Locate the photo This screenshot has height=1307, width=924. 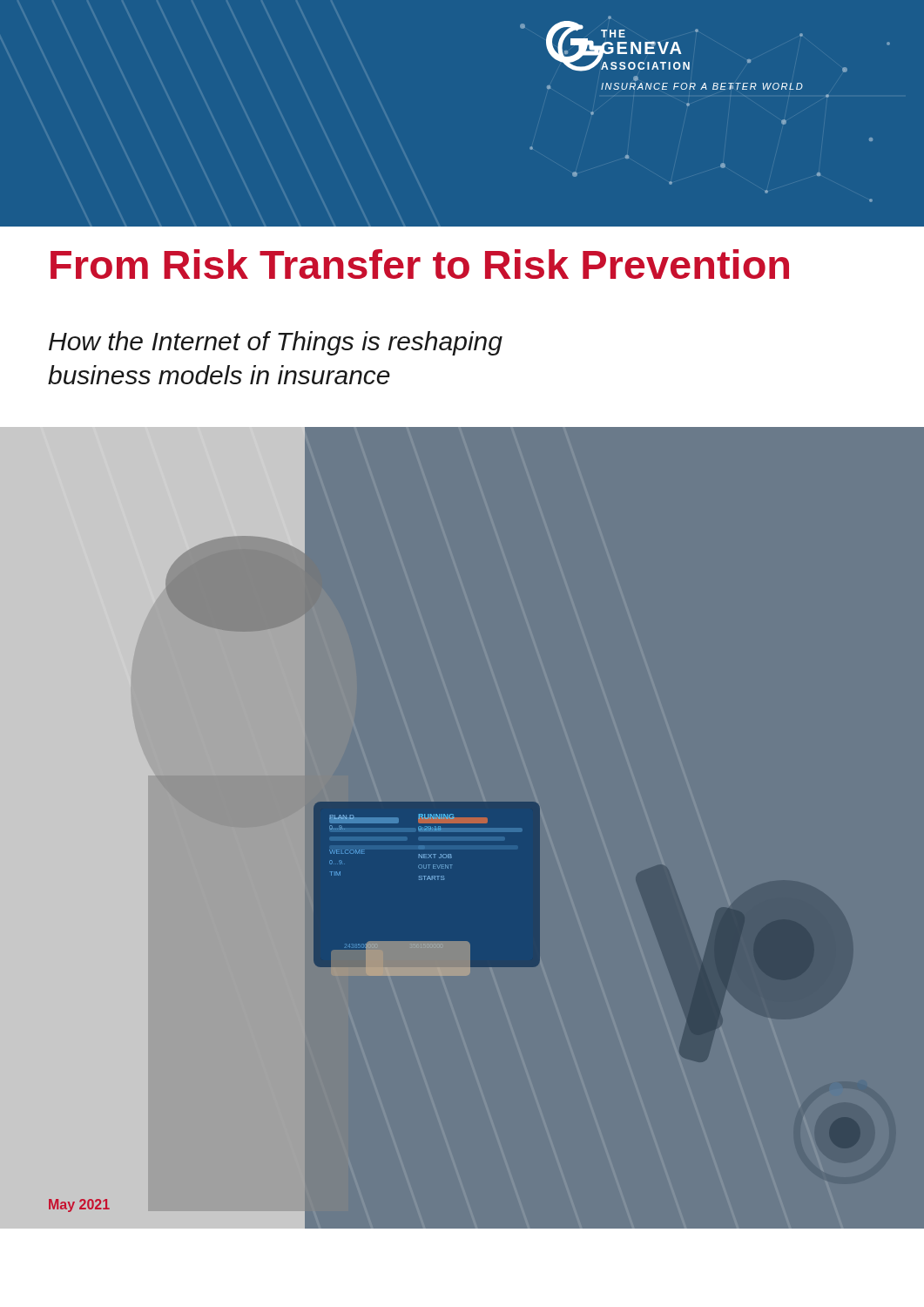pos(462,828)
